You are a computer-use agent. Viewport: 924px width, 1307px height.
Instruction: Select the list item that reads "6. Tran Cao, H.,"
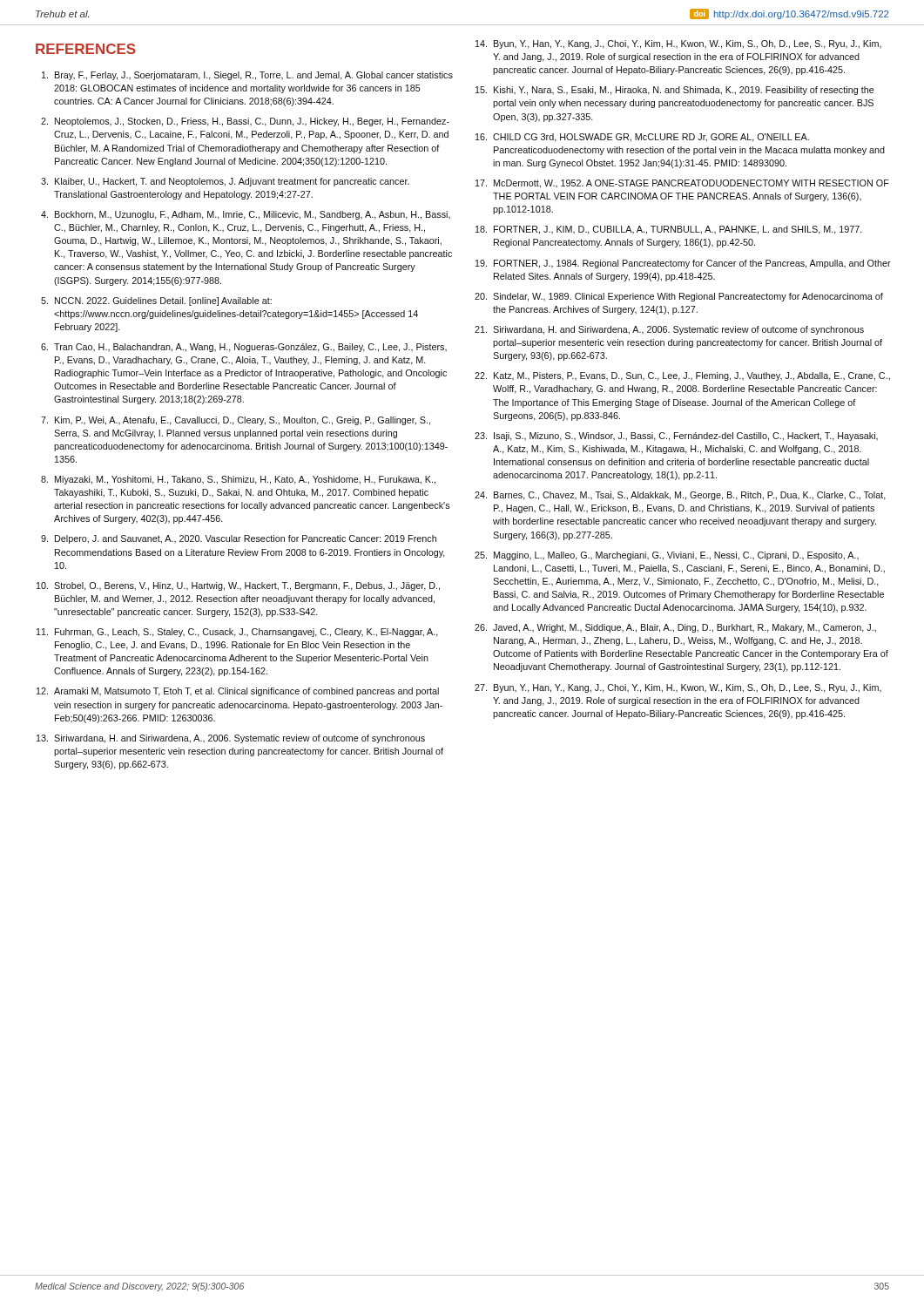coord(244,374)
